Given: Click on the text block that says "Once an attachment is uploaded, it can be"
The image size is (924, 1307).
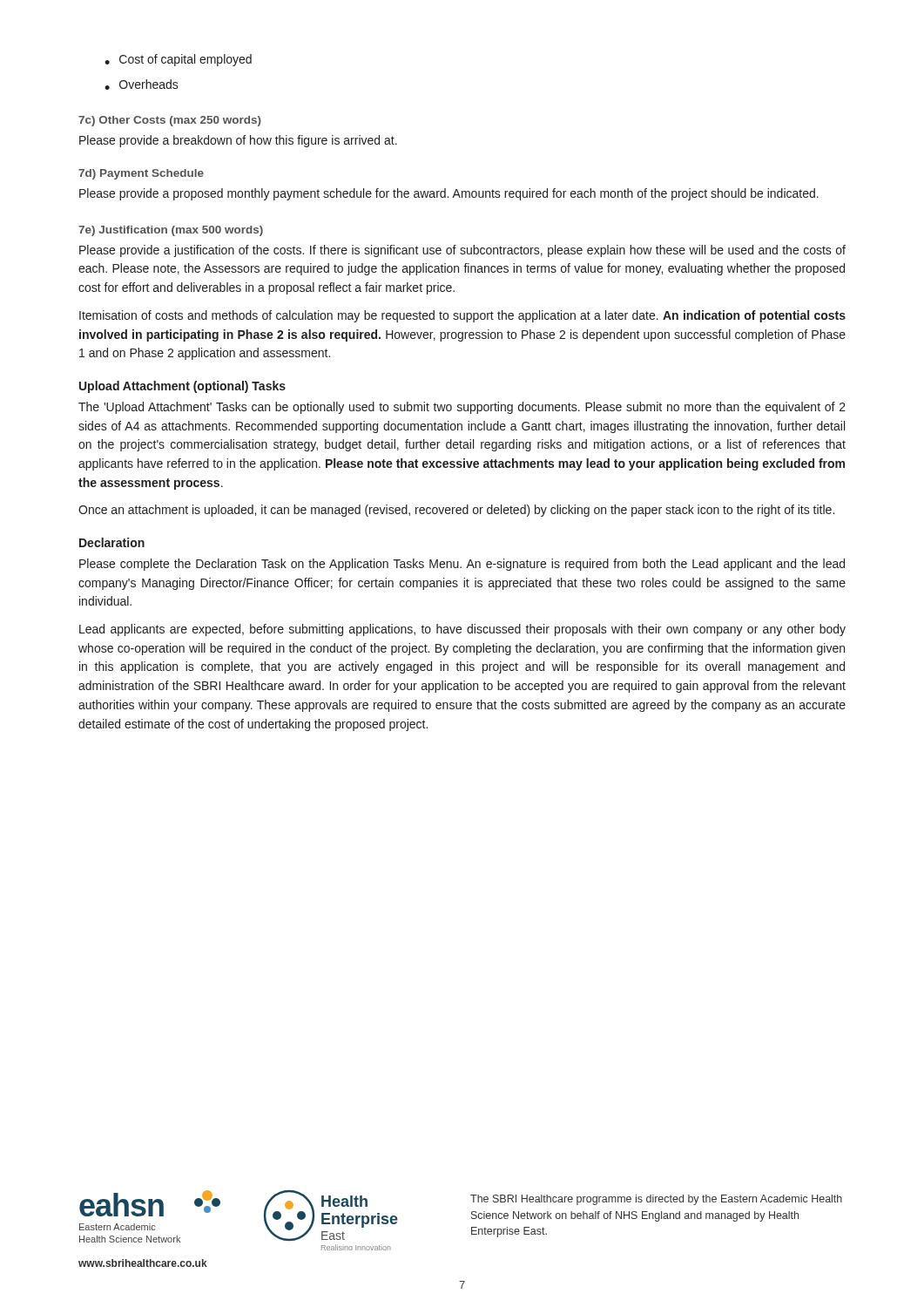Looking at the screenshot, I should [457, 510].
